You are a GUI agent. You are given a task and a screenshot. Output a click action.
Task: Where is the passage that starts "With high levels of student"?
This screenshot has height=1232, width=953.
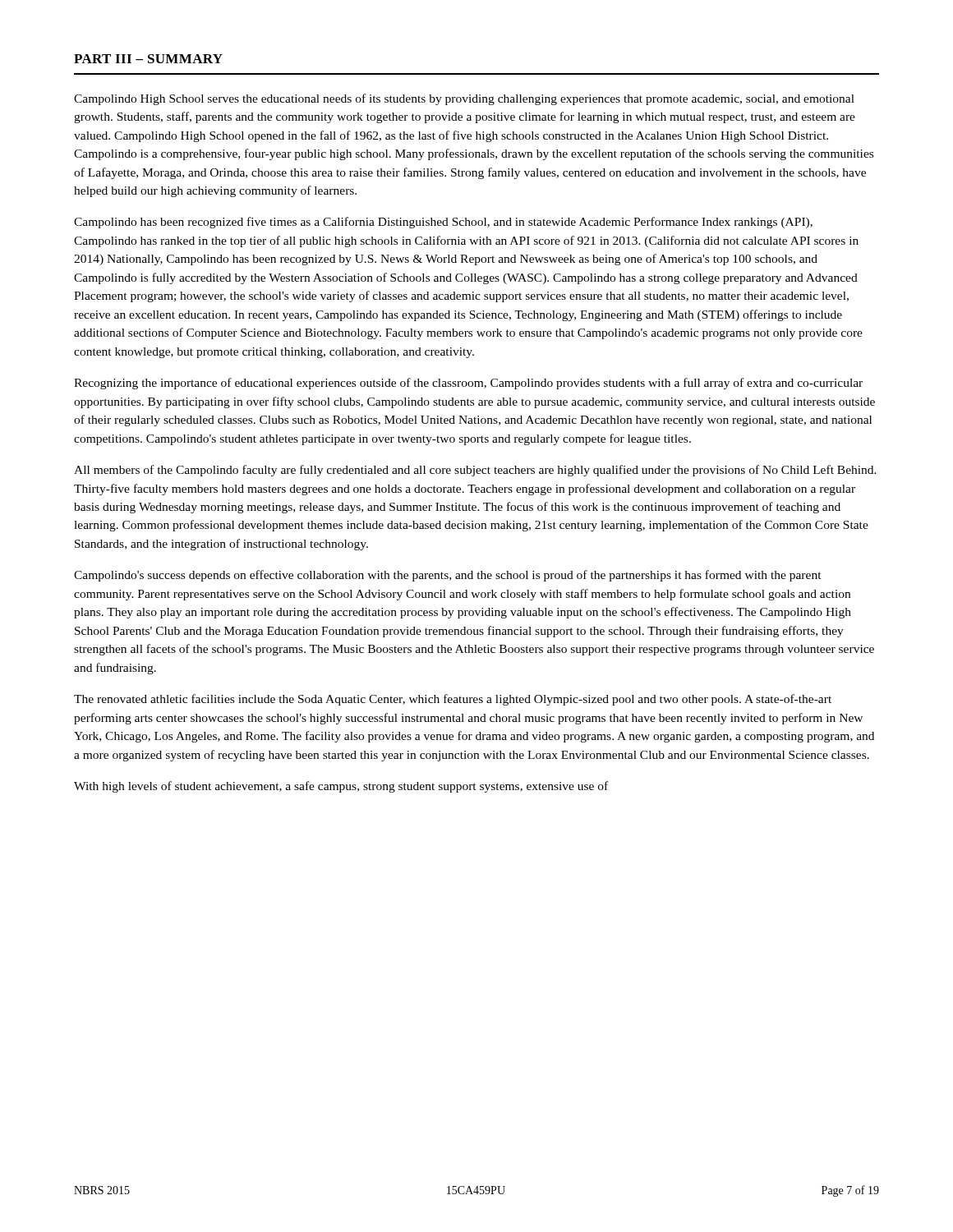pos(341,786)
